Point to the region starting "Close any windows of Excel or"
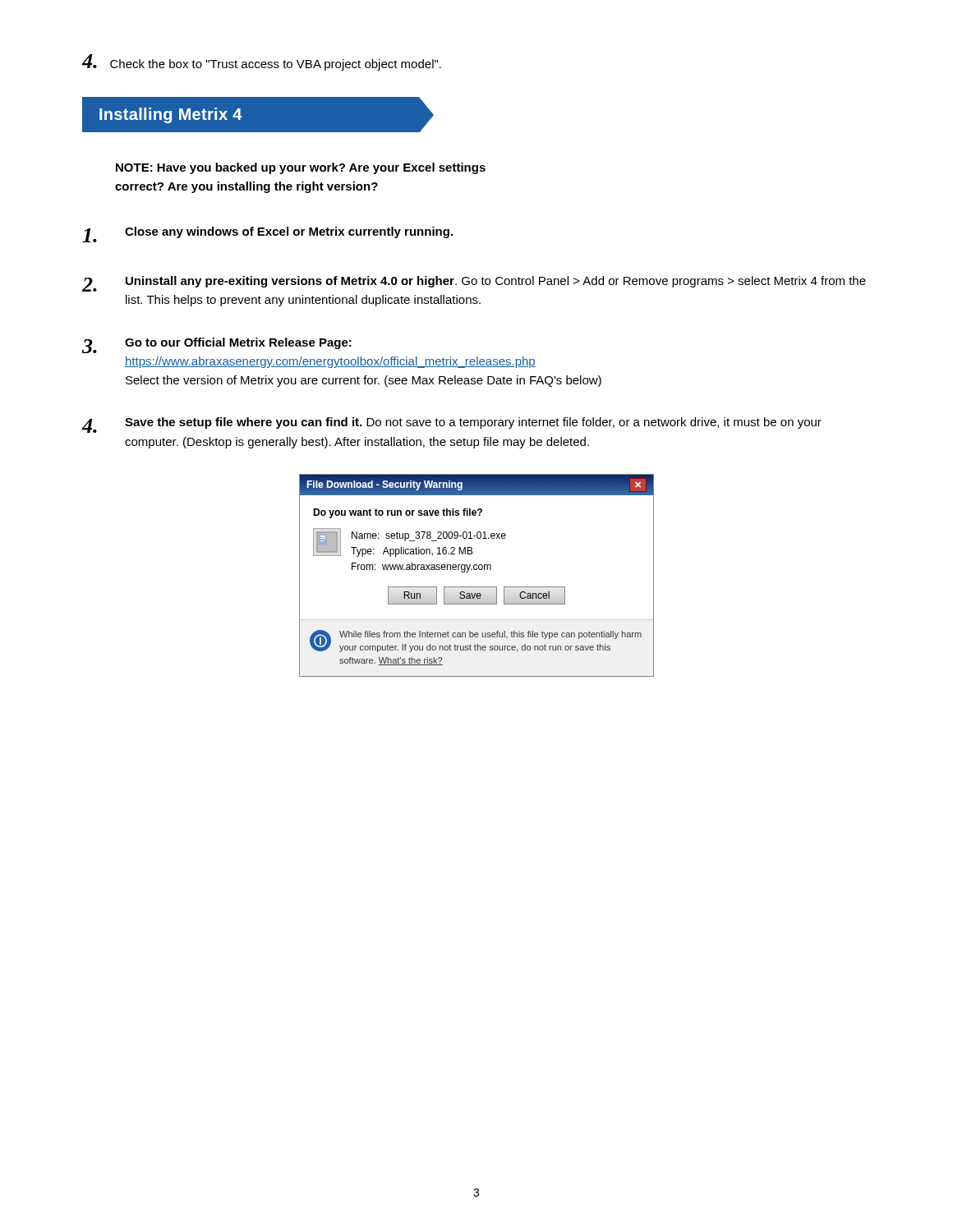953x1232 pixels. [267, 234]
